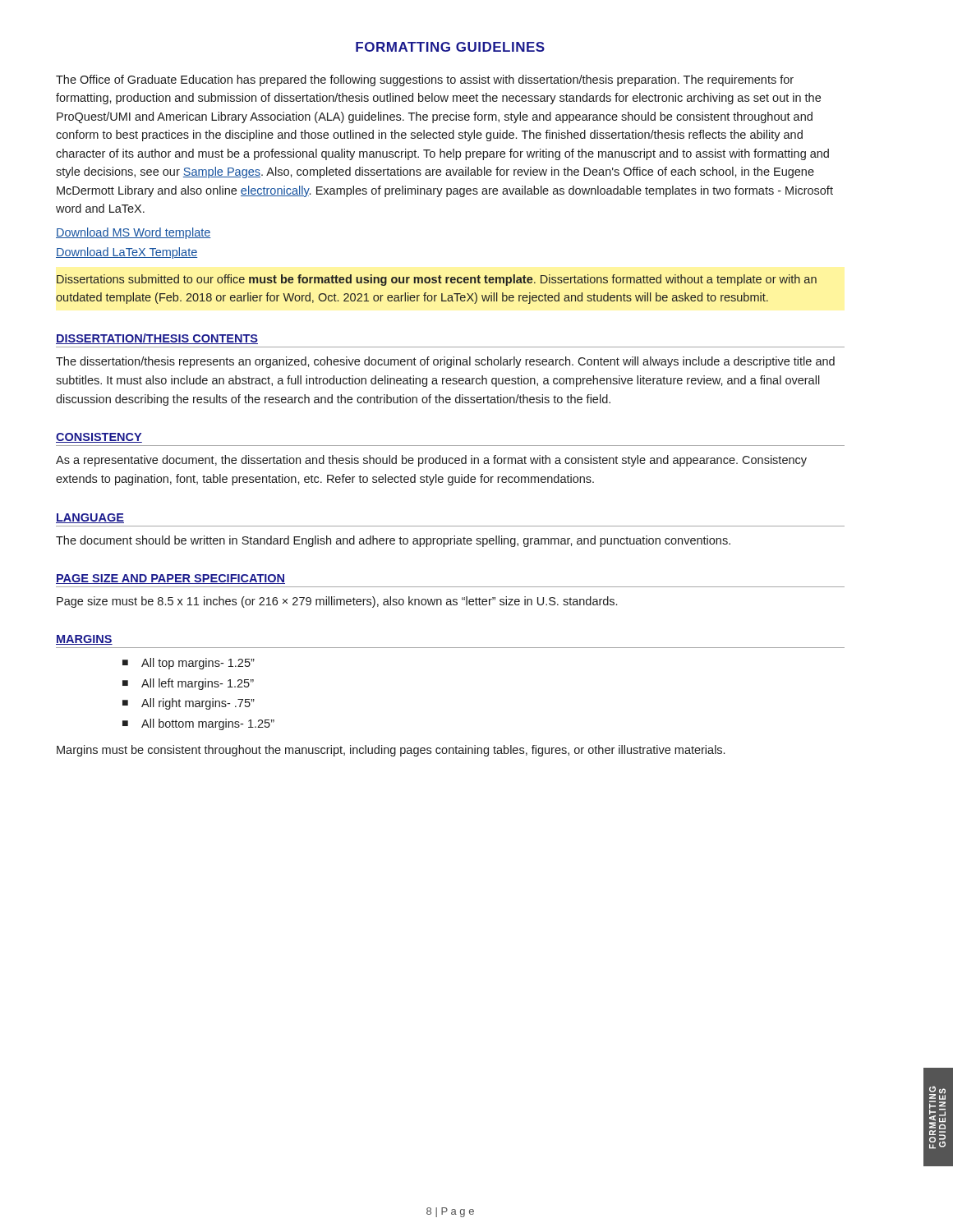The width and height of the screenshot is (953, 1232).
Task: Click on the list item that says "■ All right margins- .75”"
Action: 188,703
